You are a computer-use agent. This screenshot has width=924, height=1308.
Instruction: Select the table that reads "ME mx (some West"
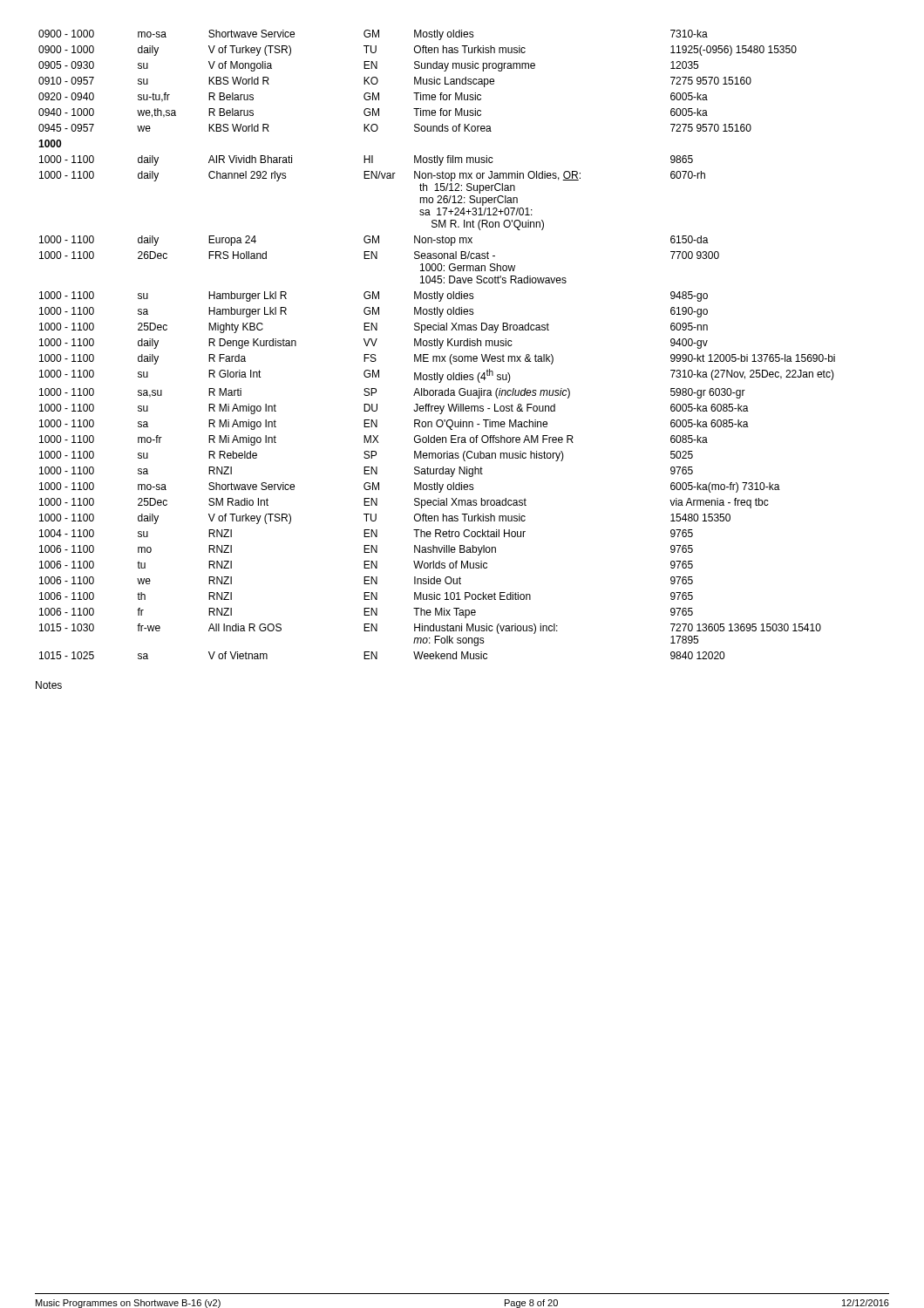[462, 345]
